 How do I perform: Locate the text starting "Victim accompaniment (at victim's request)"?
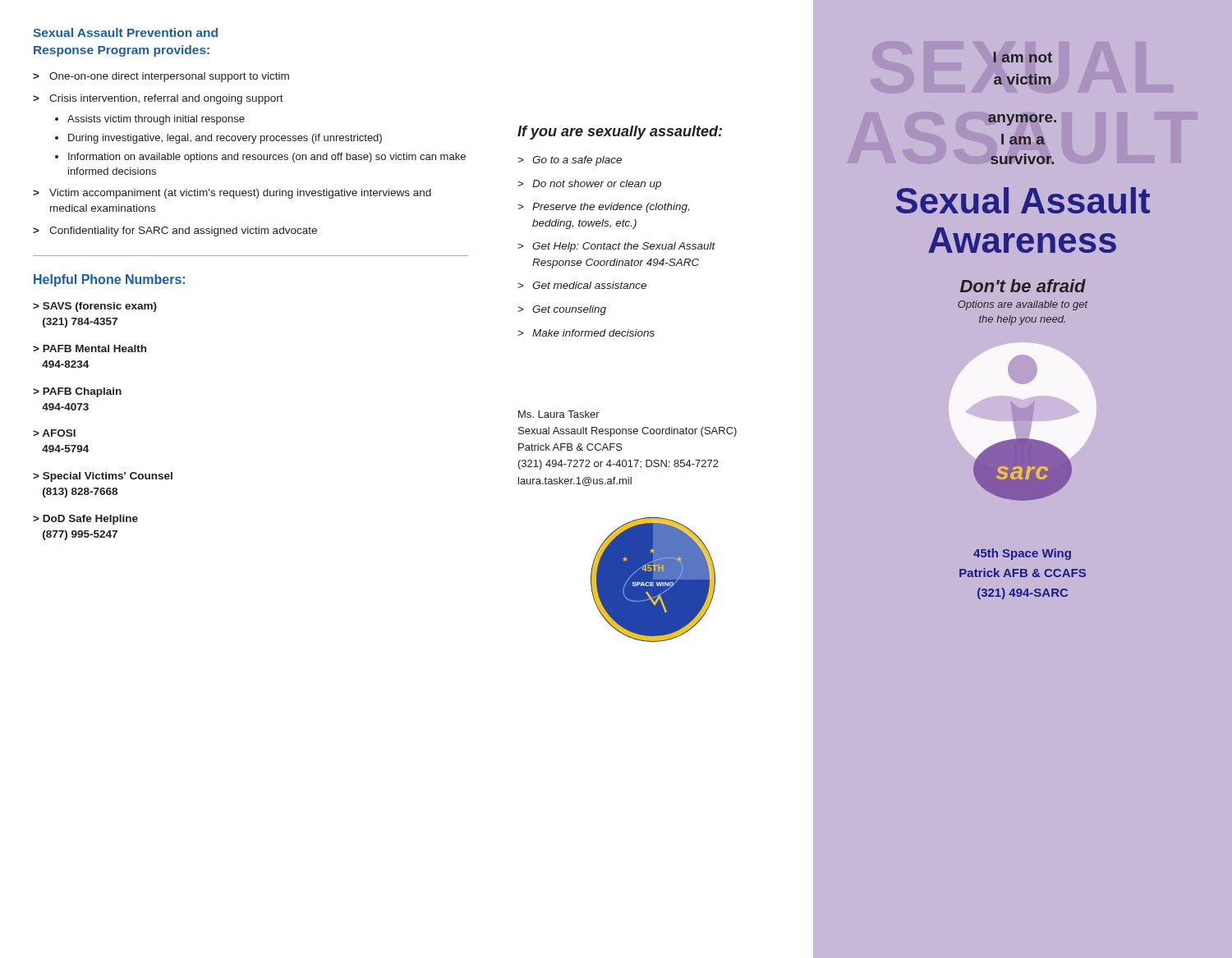click(240, 201)
